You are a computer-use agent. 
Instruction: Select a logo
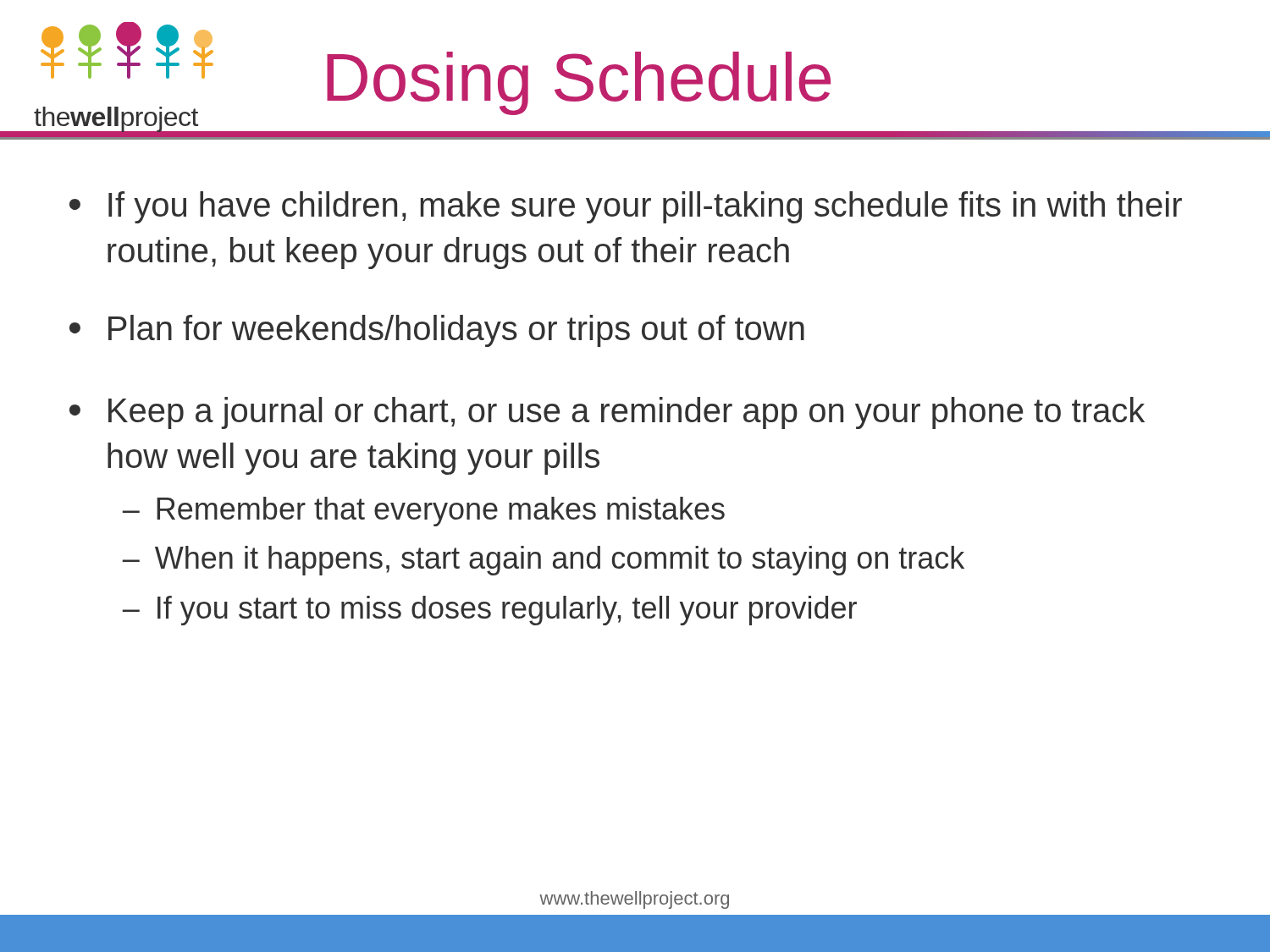pos(152,77)
